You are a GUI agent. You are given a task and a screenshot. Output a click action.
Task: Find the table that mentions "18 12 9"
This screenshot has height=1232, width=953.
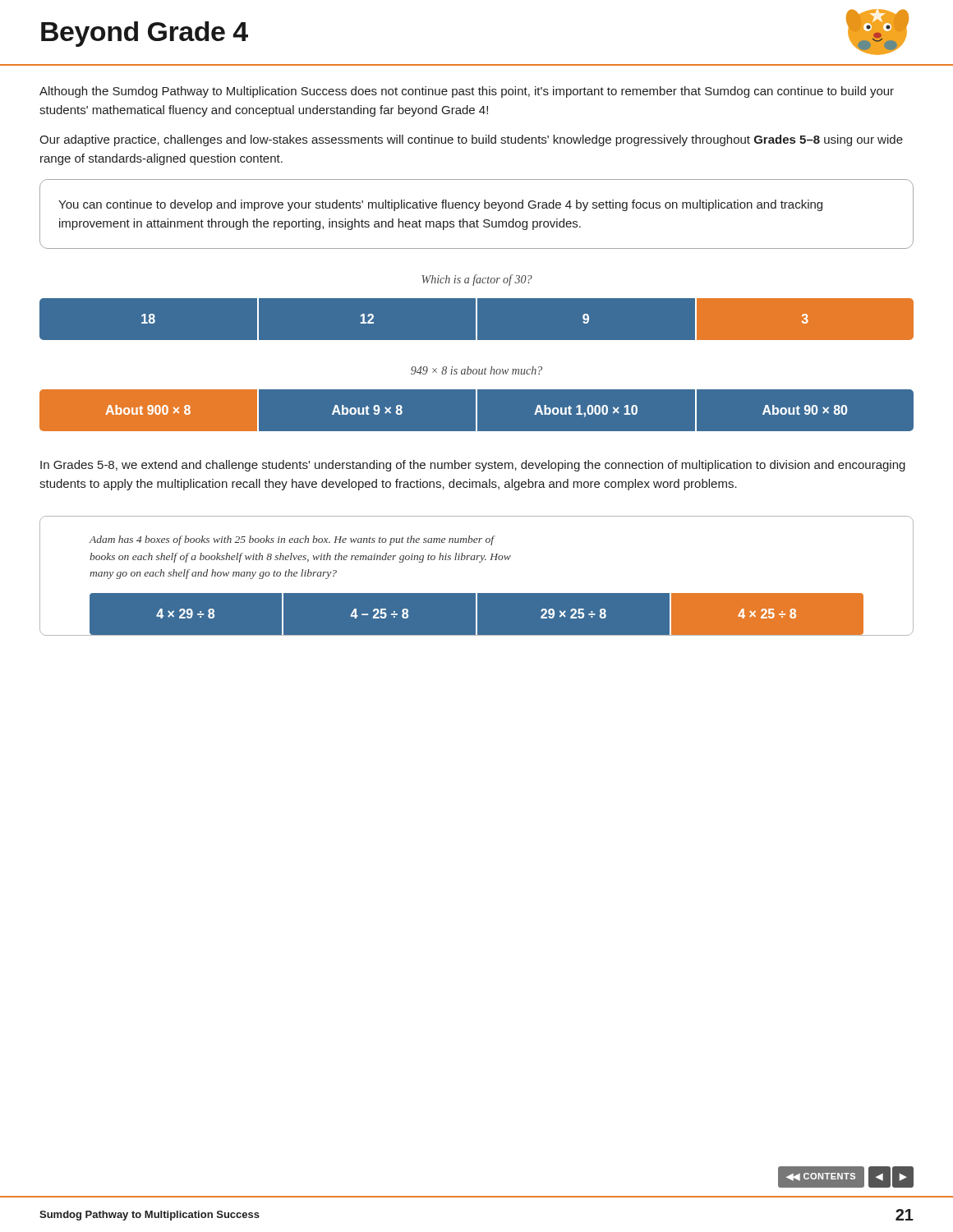[476, 319]
